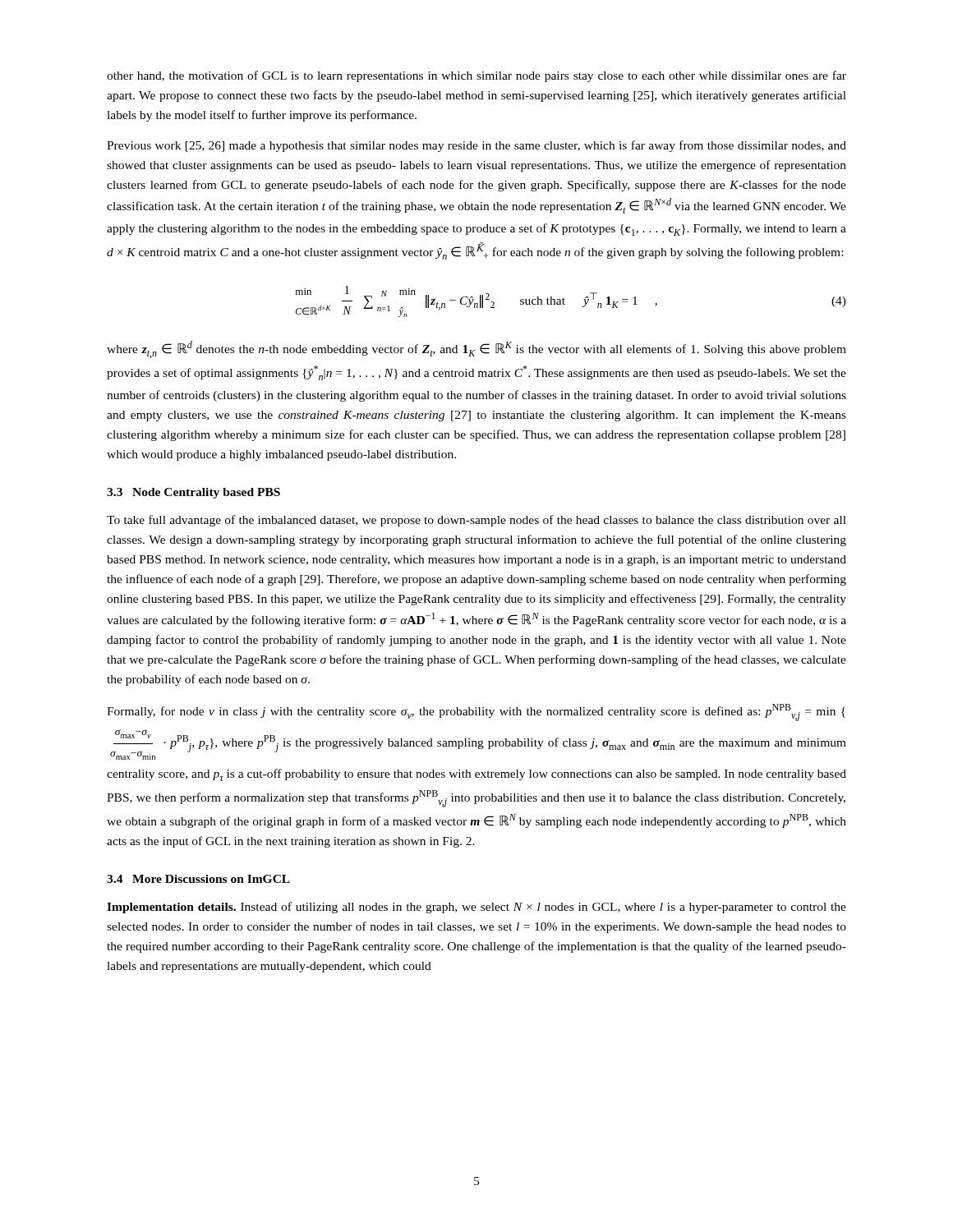Navigate to the text starting "Formally, for node v in class"
This screenshot has height=1232, width=953.
tap(476, 776)
